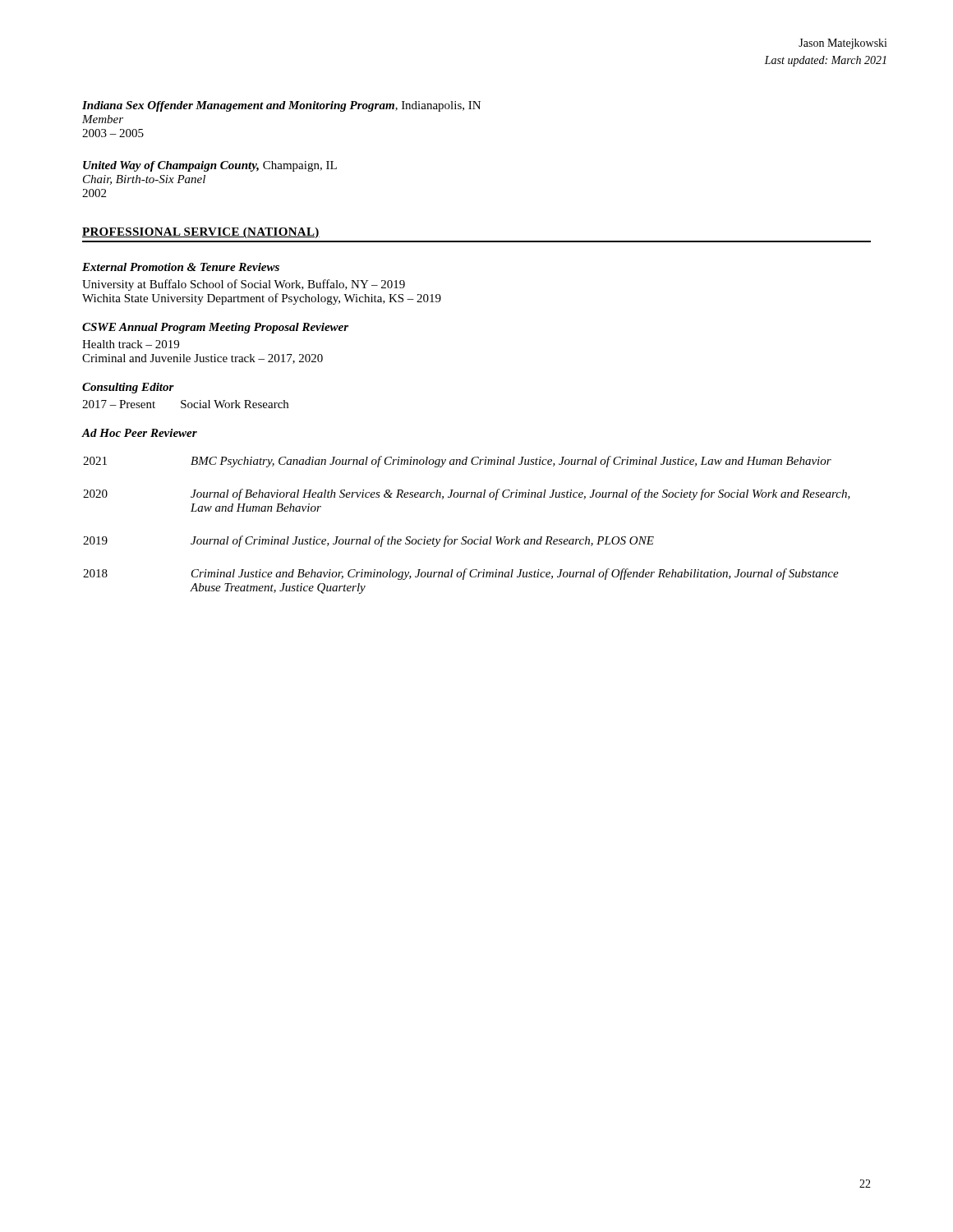The height and width of the screenshot is (1232, 953).
Task: Find the block on this page that starts "Consulting Editor 2017 – Present Social"
Action: (x=128, y=388)
